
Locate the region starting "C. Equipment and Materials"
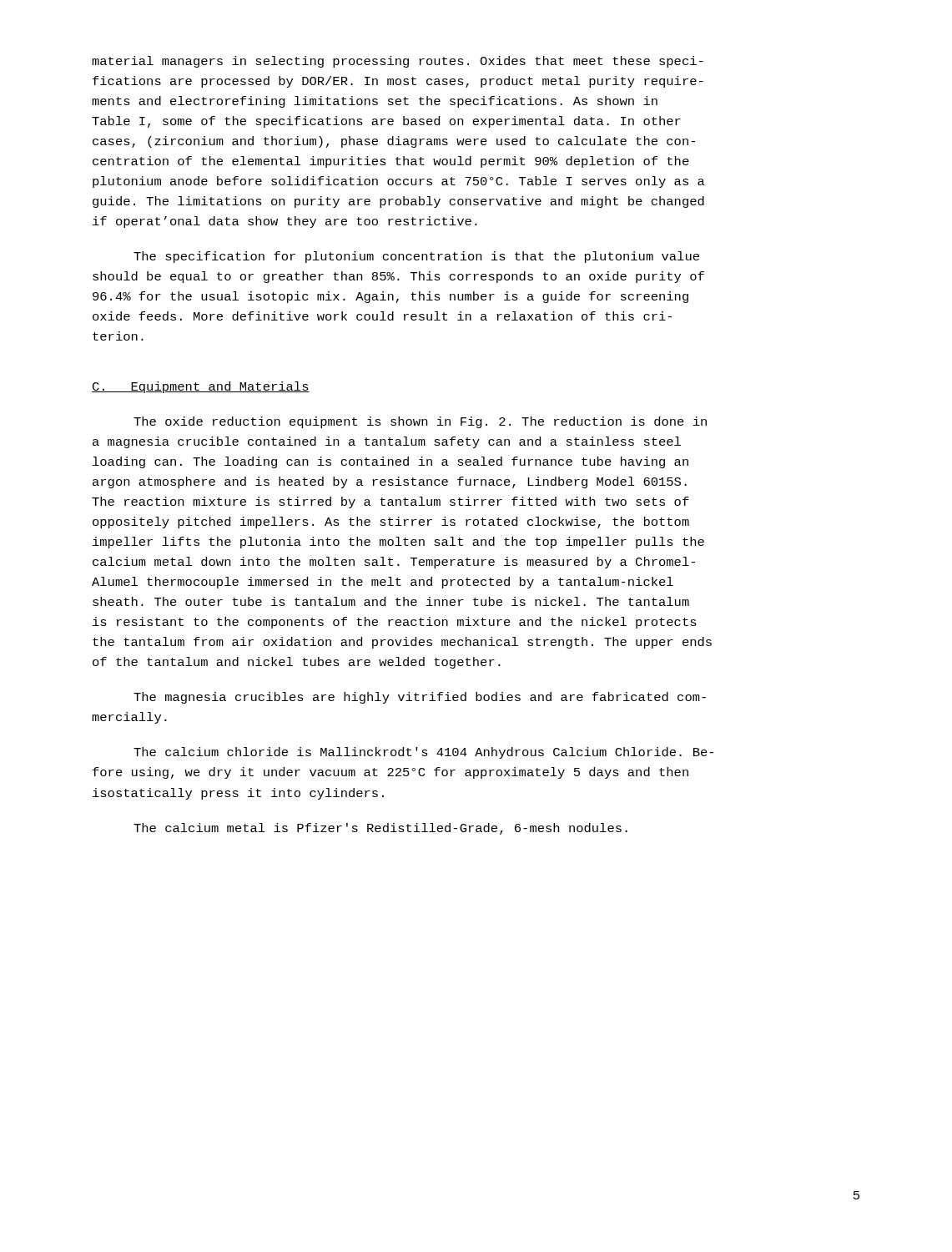click(200, 387)
